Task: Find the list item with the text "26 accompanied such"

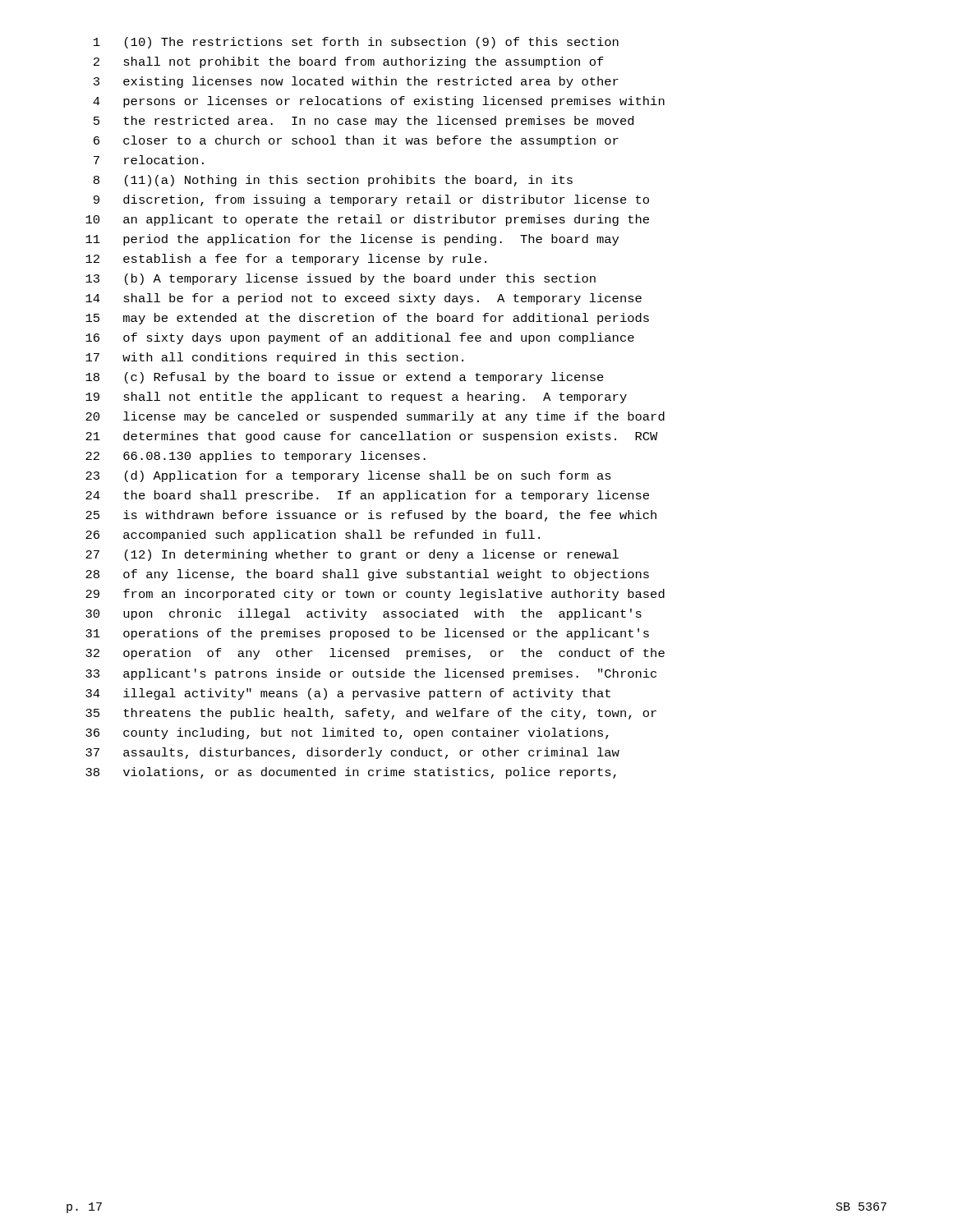Action: (x=304, y=536)
